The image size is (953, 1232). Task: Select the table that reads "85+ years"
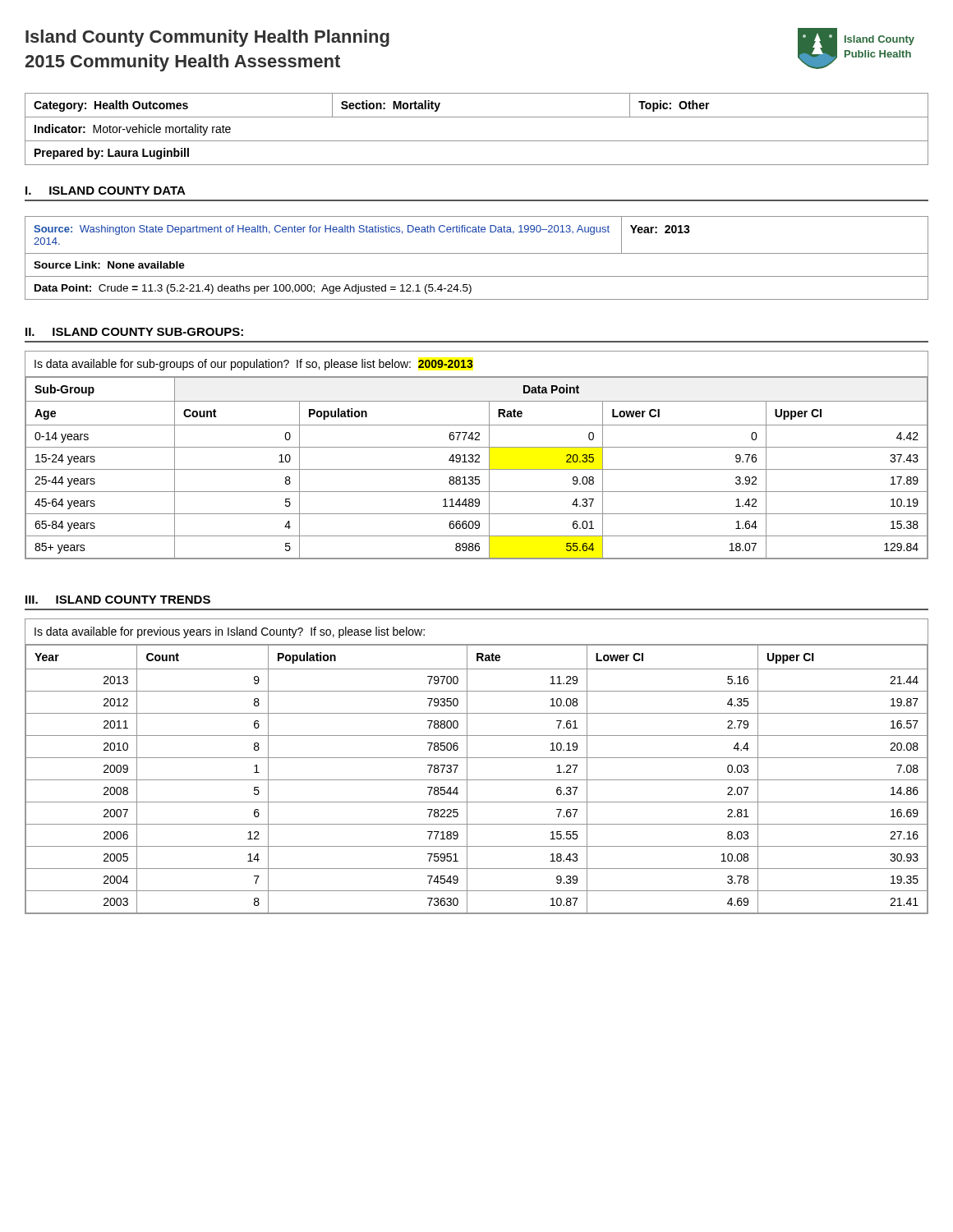click(x=476, y=455)
